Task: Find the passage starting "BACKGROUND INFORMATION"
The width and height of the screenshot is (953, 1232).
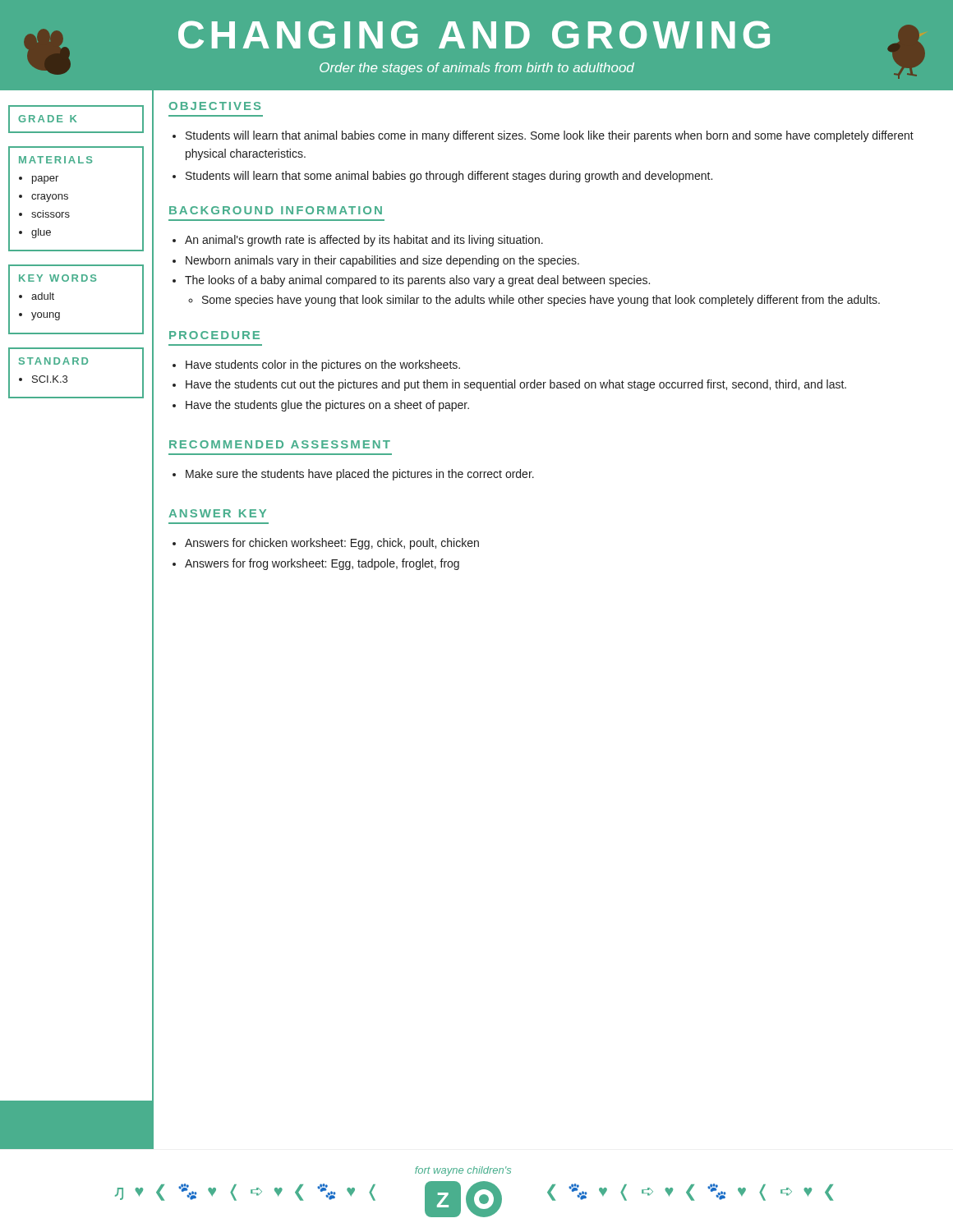Action: 276,210
